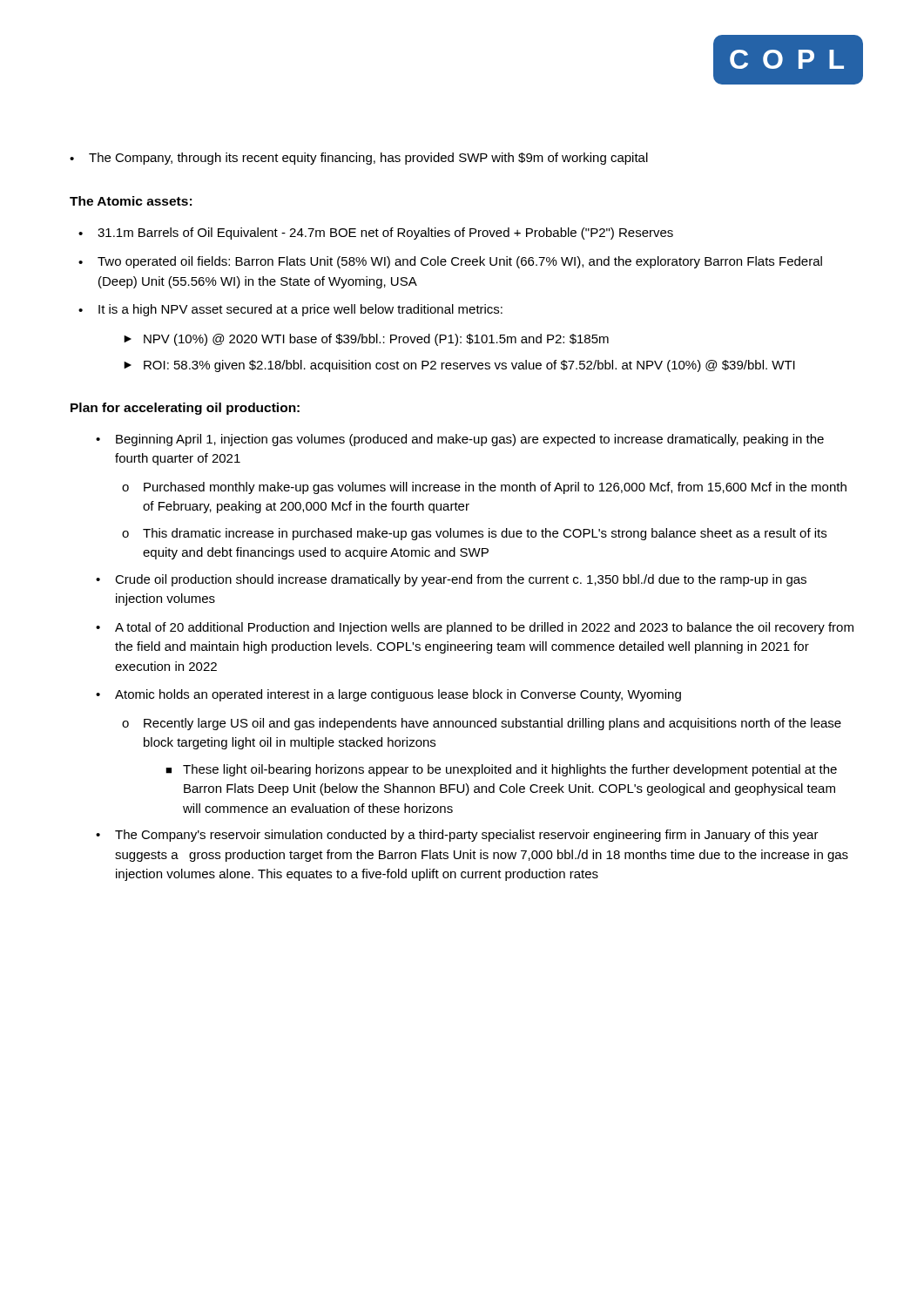Point to the text starting "• The Company, through its recent"
924x1307 pixels.
(x=359, y=158)
